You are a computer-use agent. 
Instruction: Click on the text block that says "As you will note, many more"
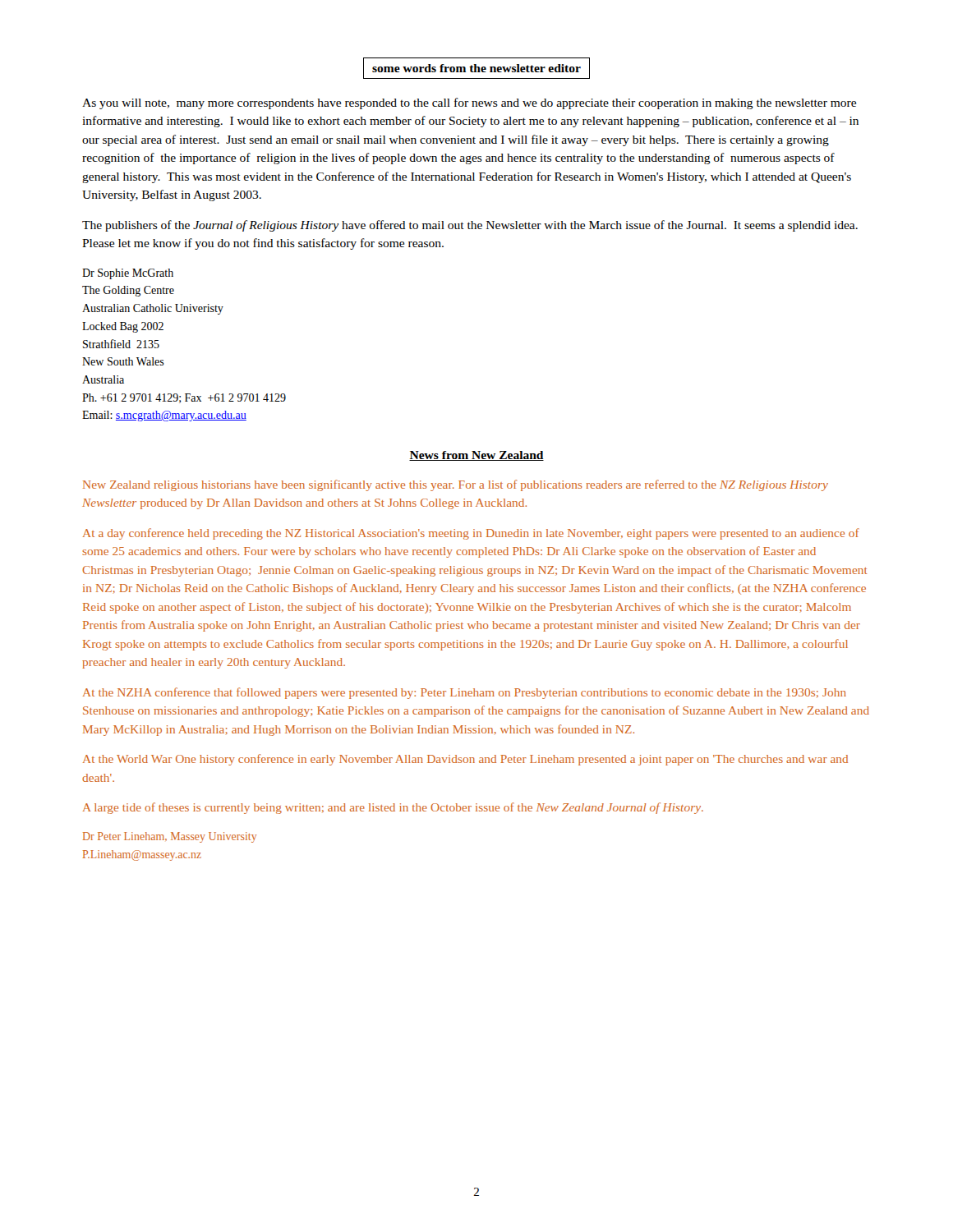[x=471, y=148]
